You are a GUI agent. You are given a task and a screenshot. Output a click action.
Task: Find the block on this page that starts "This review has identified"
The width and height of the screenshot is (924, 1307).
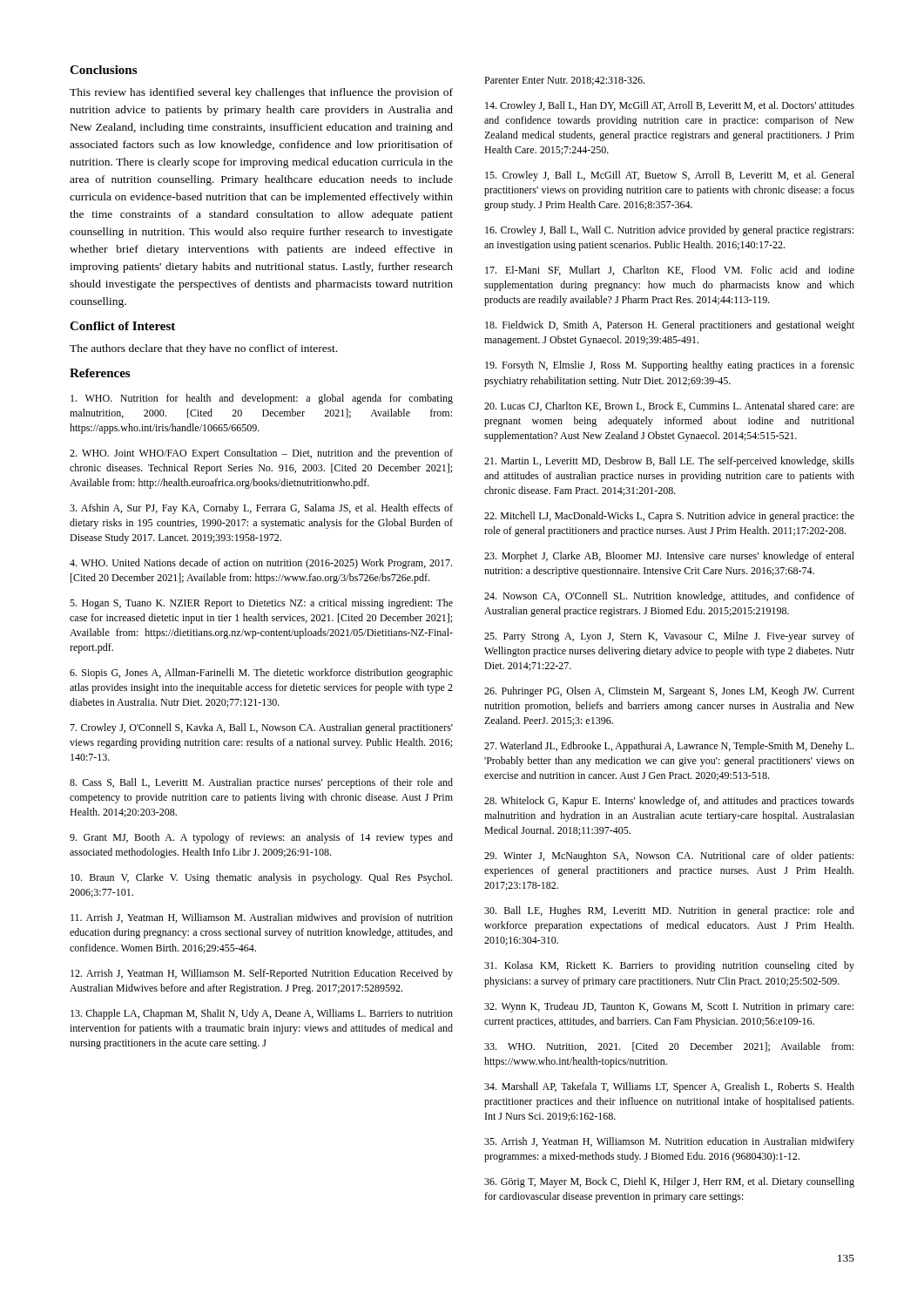click(261, 197)
